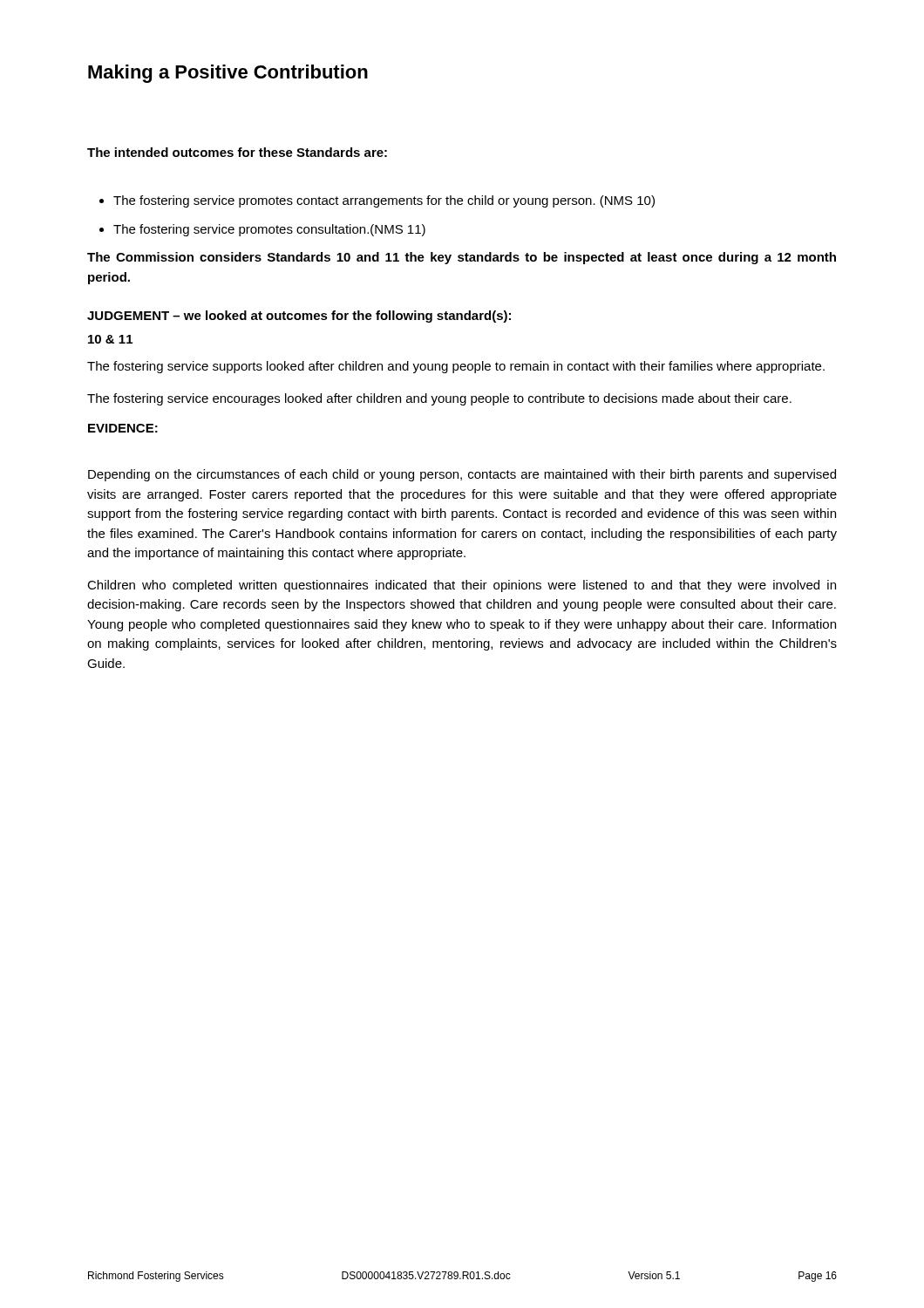
Task: Click on the text block containing "Children who completed written"
Action: pyautogui.click(x=462, y=623)
